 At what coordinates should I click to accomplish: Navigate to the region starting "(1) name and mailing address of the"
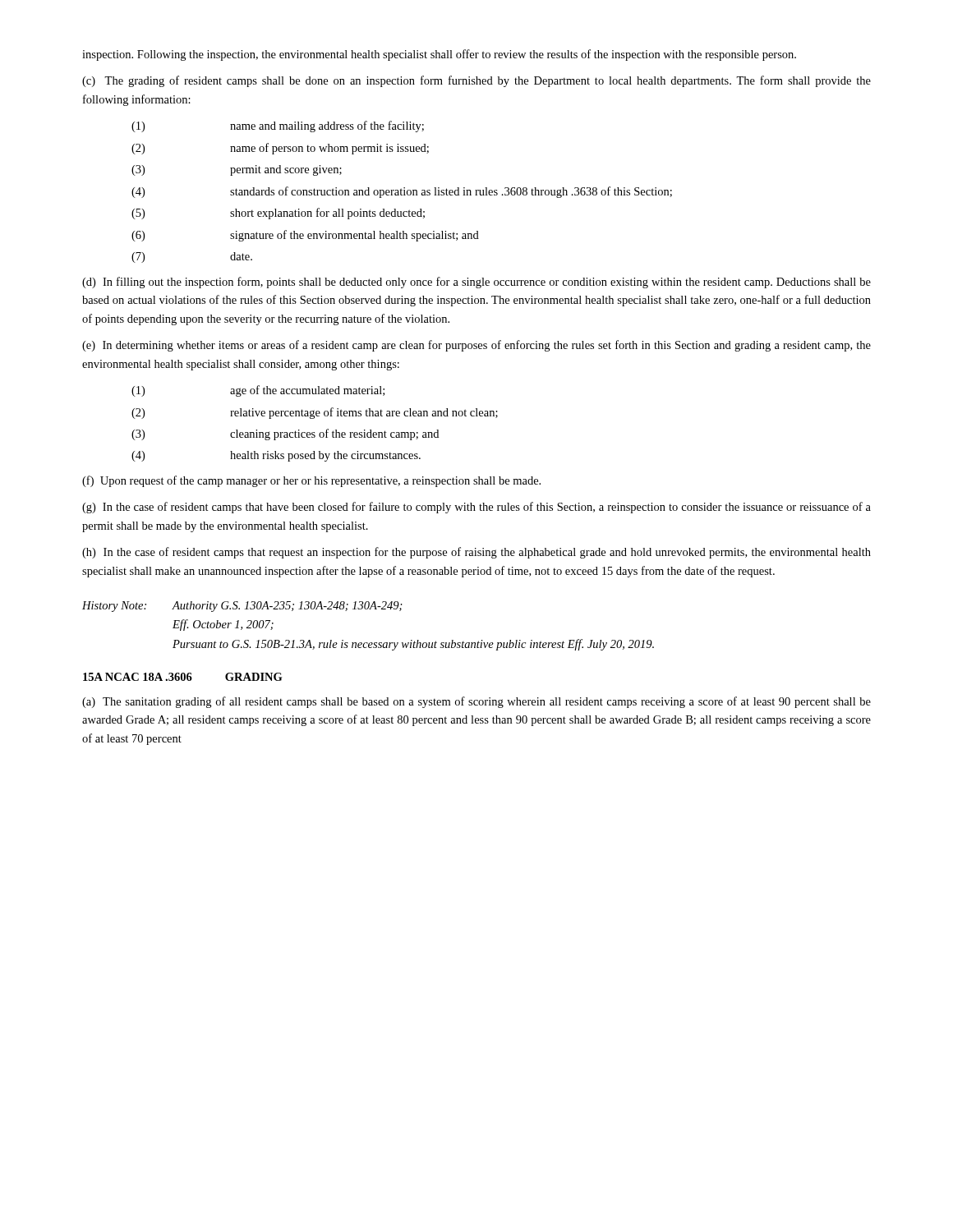[x=278, y=126]
